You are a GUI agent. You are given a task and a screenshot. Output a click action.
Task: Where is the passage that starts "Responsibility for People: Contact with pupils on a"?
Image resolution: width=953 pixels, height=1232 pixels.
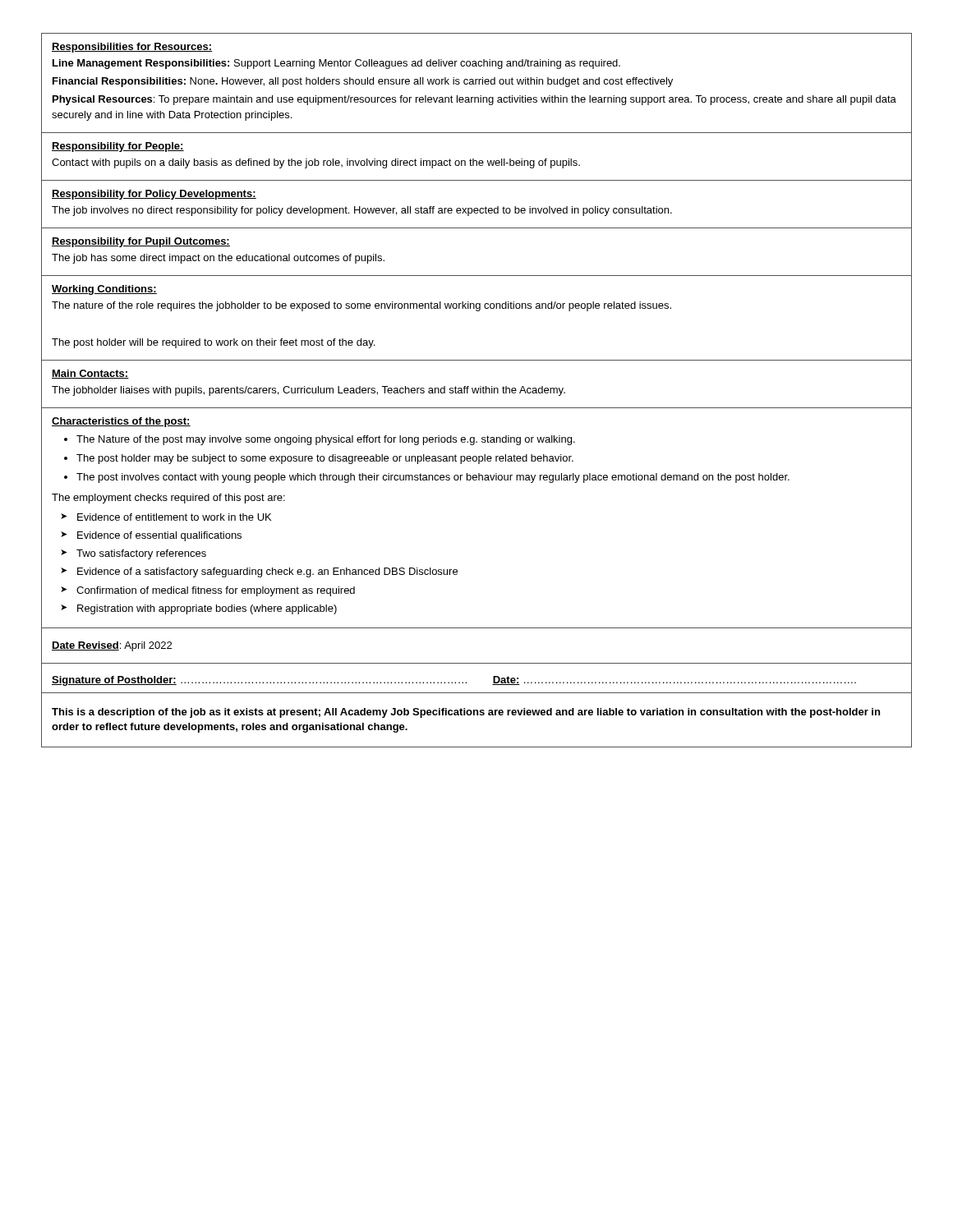tap(476, 155)
